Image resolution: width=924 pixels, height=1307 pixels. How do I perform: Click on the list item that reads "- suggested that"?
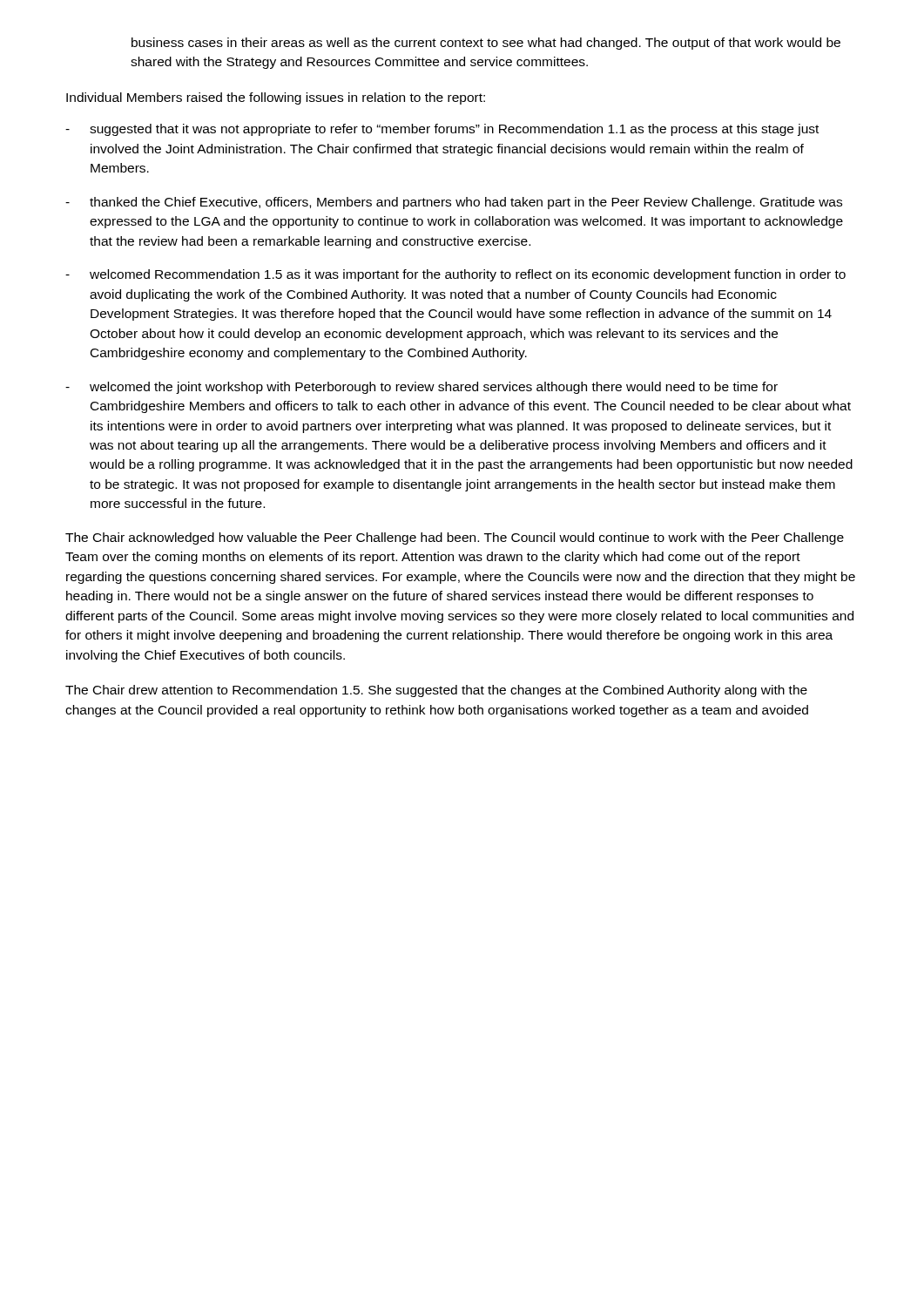[462, 149]
